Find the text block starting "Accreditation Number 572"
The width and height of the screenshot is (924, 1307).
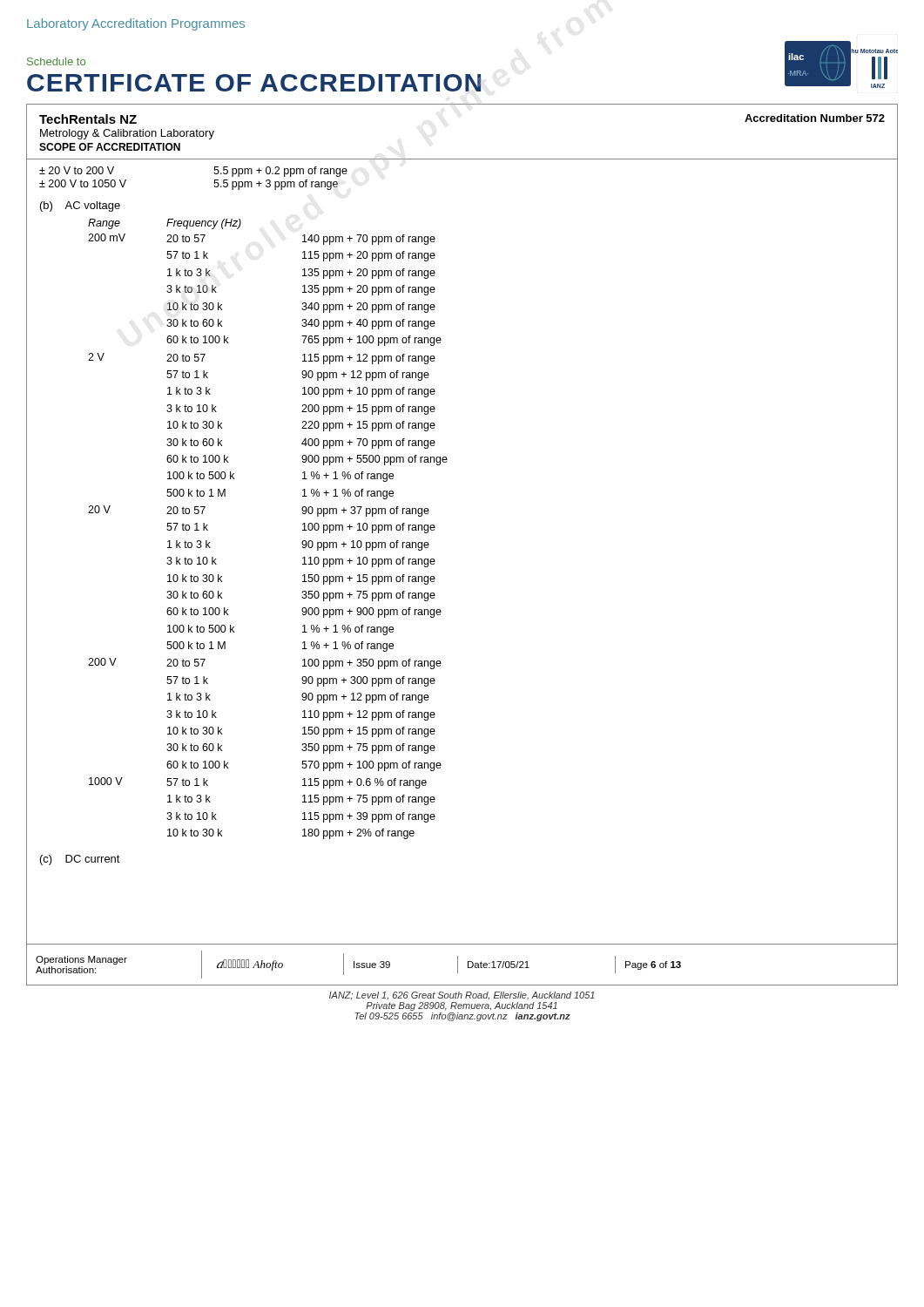815,118
